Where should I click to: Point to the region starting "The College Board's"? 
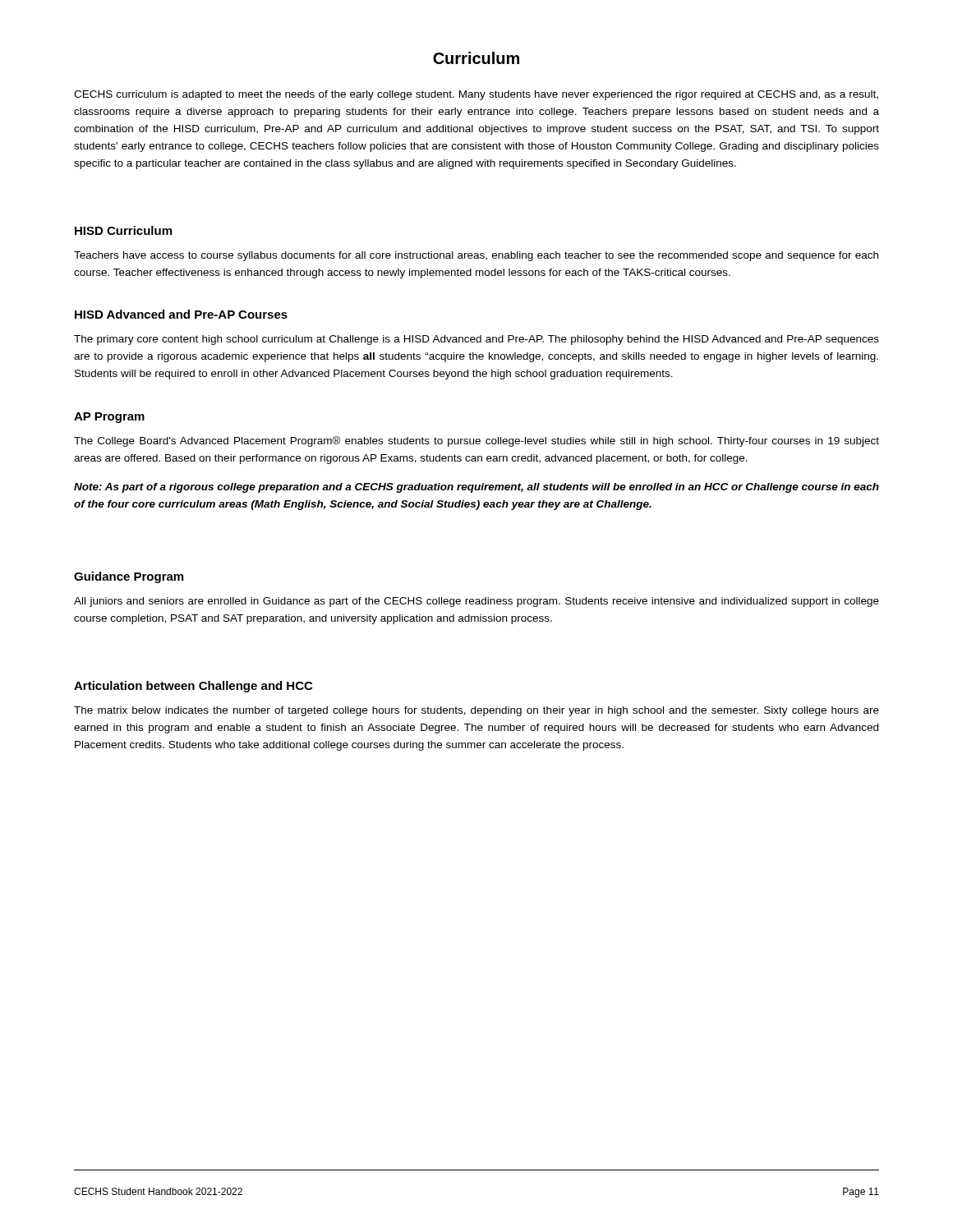[x=476, y=449]
